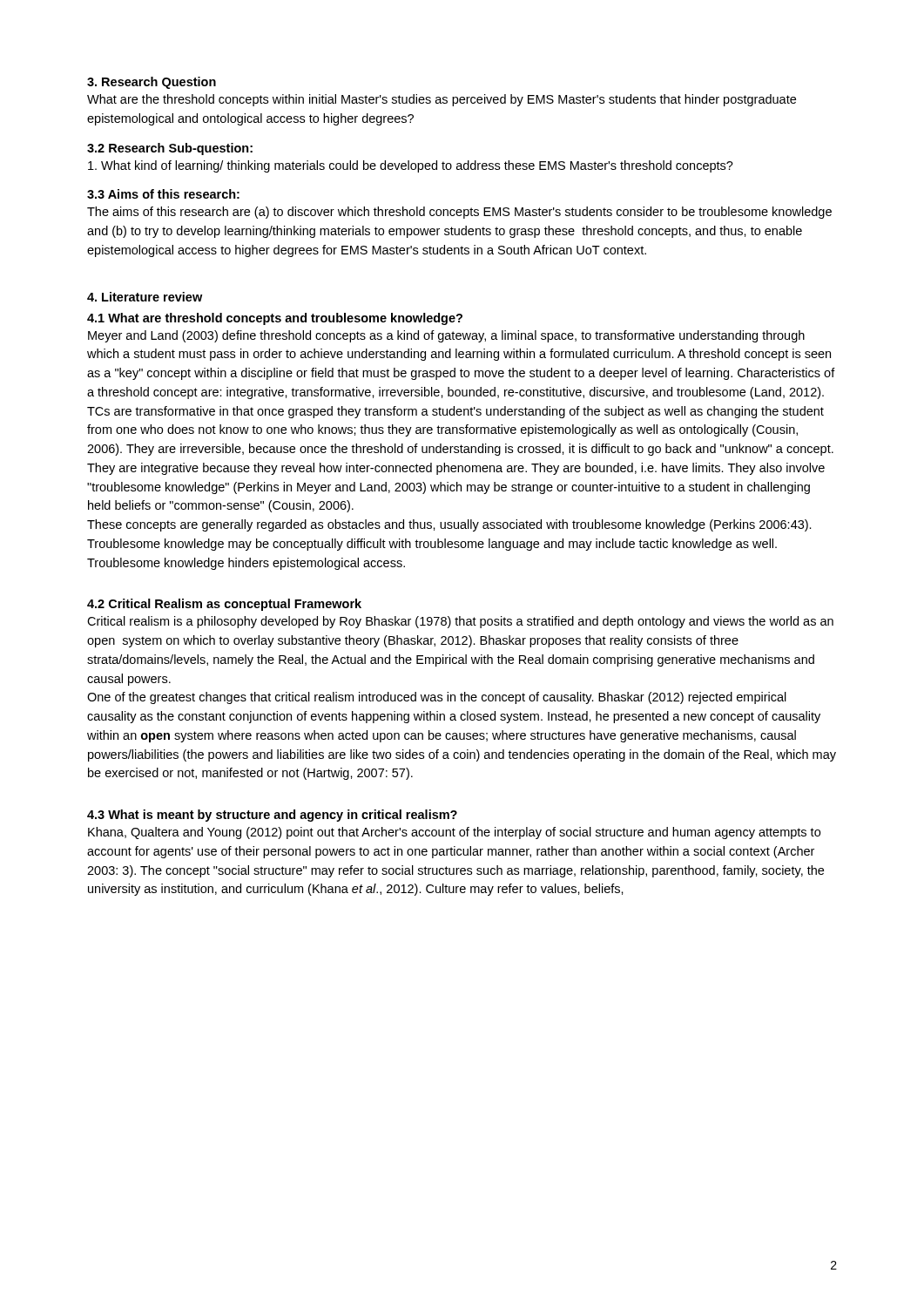
Task: Select the text starting "What are the threshold concepts within initial"
Action: coord(442,109)
